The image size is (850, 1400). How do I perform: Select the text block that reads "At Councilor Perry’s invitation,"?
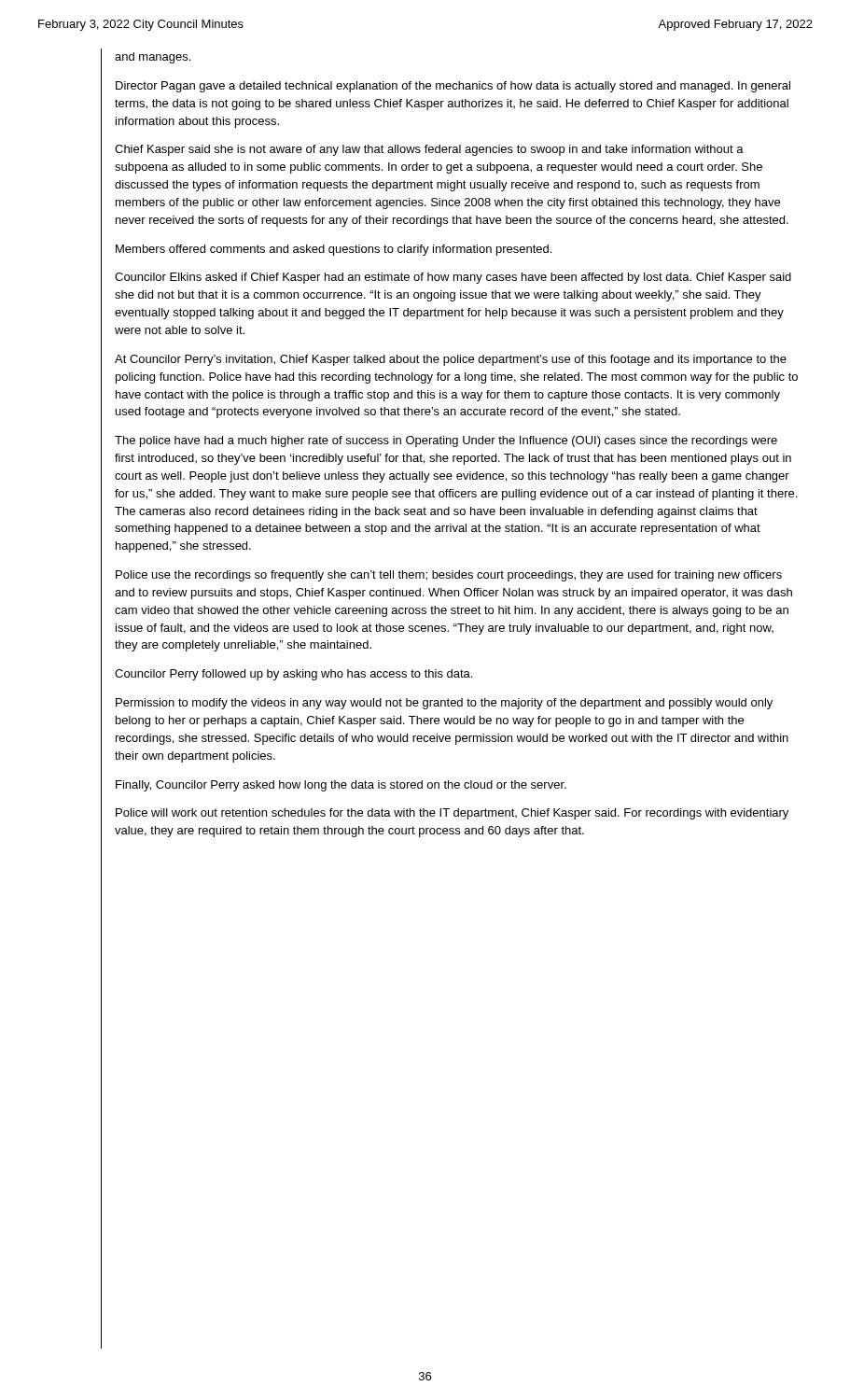tap(456, 385)
